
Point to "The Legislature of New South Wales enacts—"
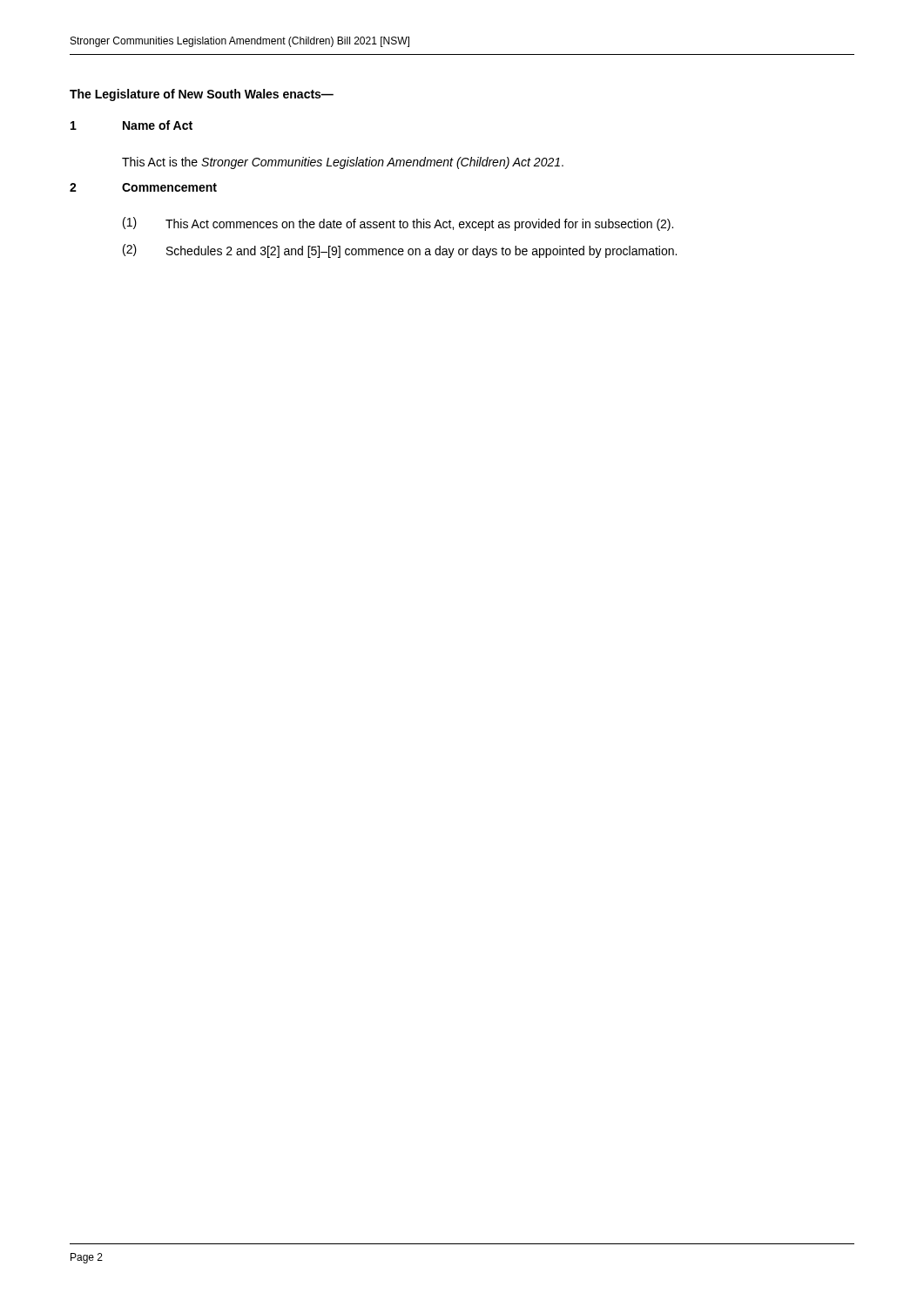coord(202,94)
